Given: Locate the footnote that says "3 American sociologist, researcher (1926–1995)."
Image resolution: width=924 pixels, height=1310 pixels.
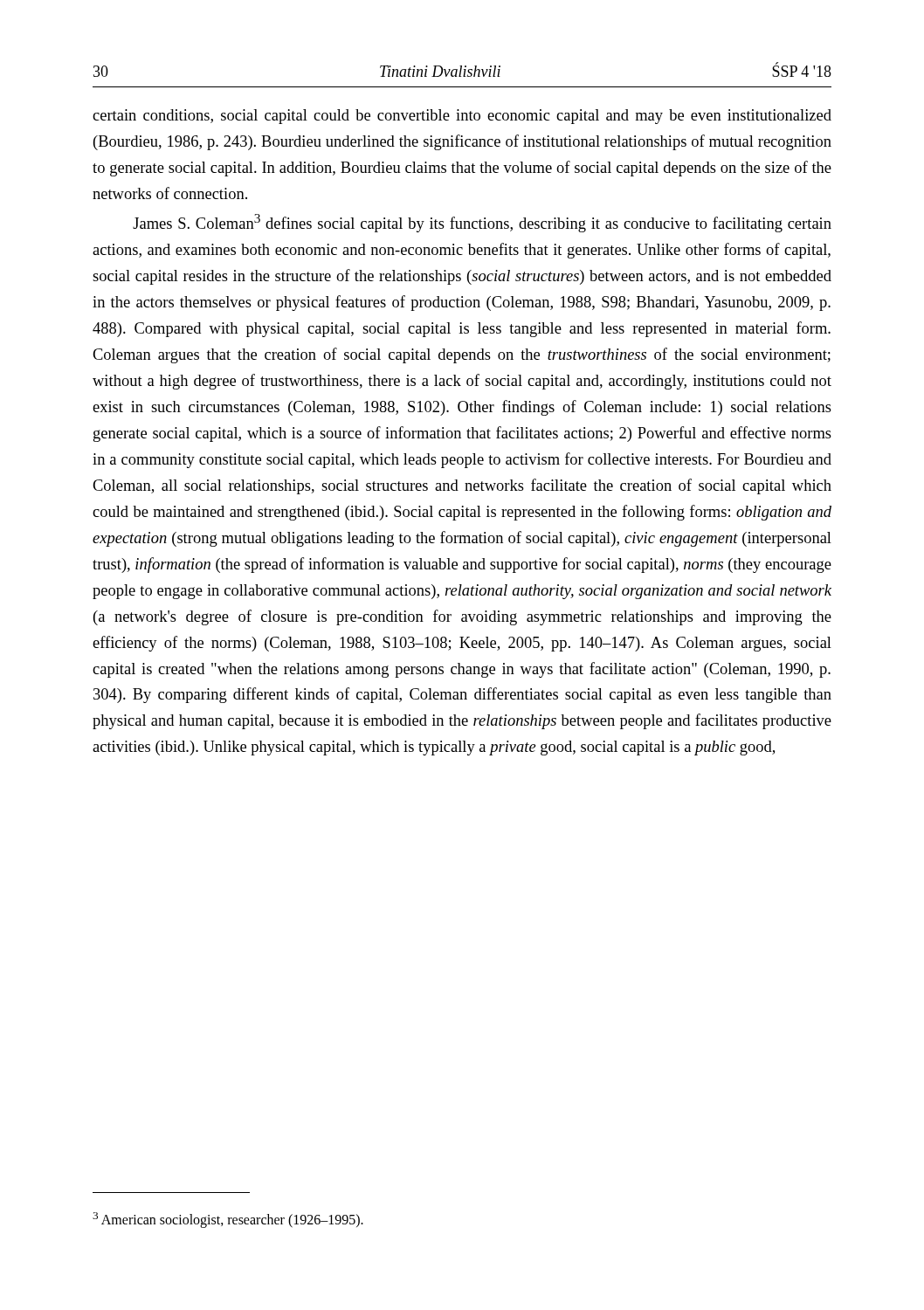Looking at the screenshot, I should click(x=228, y=1220).
